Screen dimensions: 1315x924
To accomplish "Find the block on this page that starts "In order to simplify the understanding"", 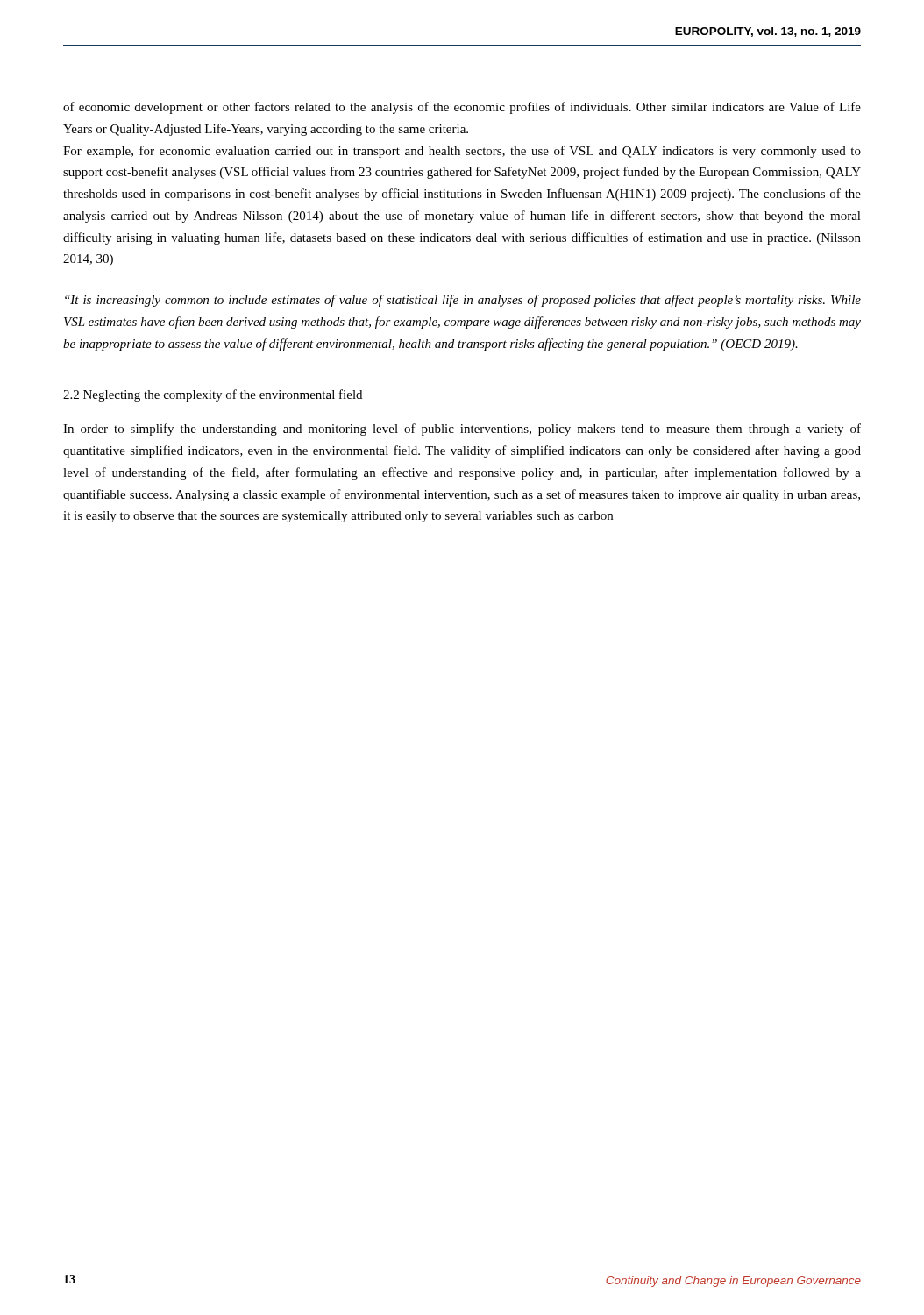I will click(462, 472).
